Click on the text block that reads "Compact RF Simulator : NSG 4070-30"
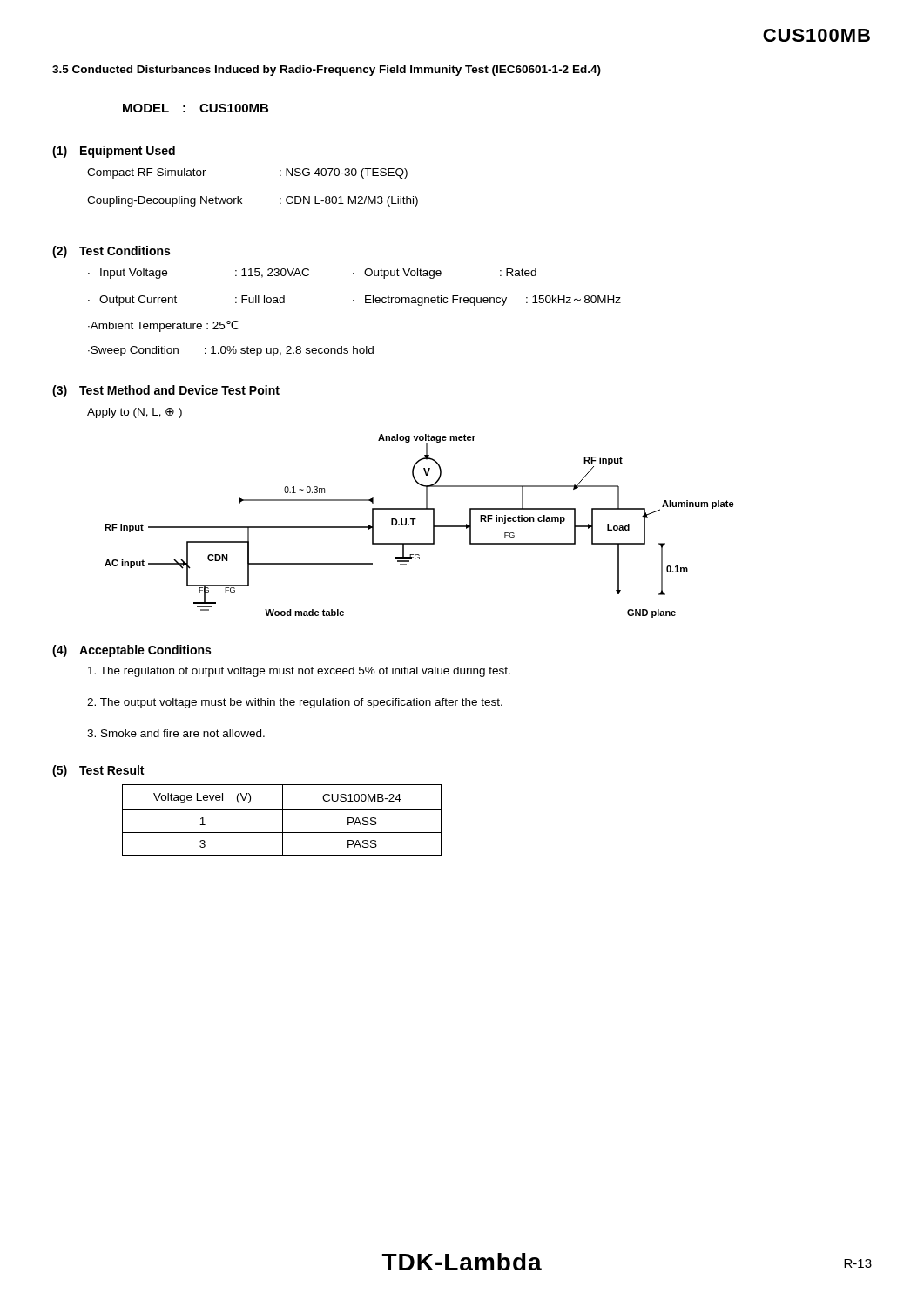 click(149, 172)
